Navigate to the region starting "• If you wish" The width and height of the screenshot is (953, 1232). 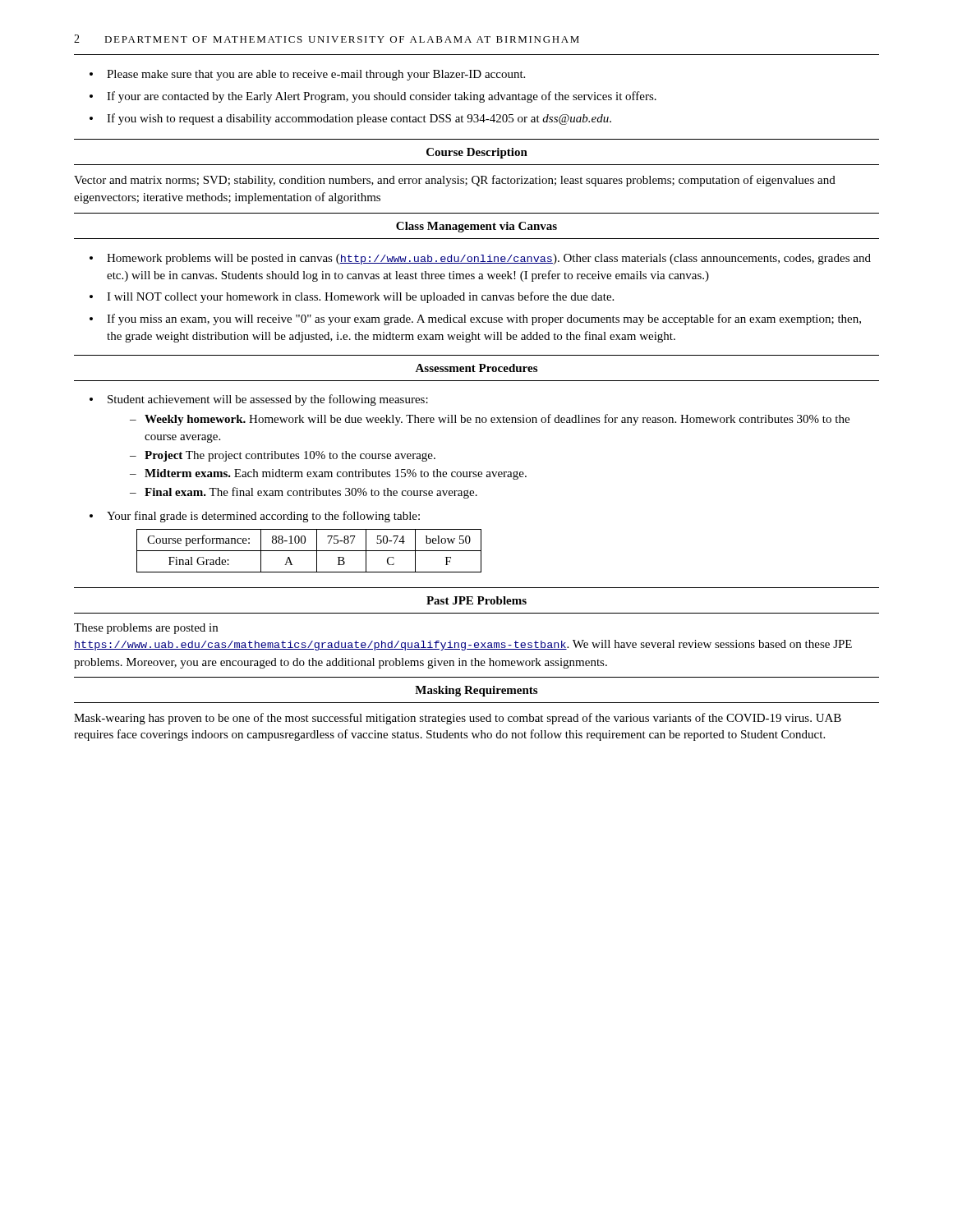coord(484,119)
